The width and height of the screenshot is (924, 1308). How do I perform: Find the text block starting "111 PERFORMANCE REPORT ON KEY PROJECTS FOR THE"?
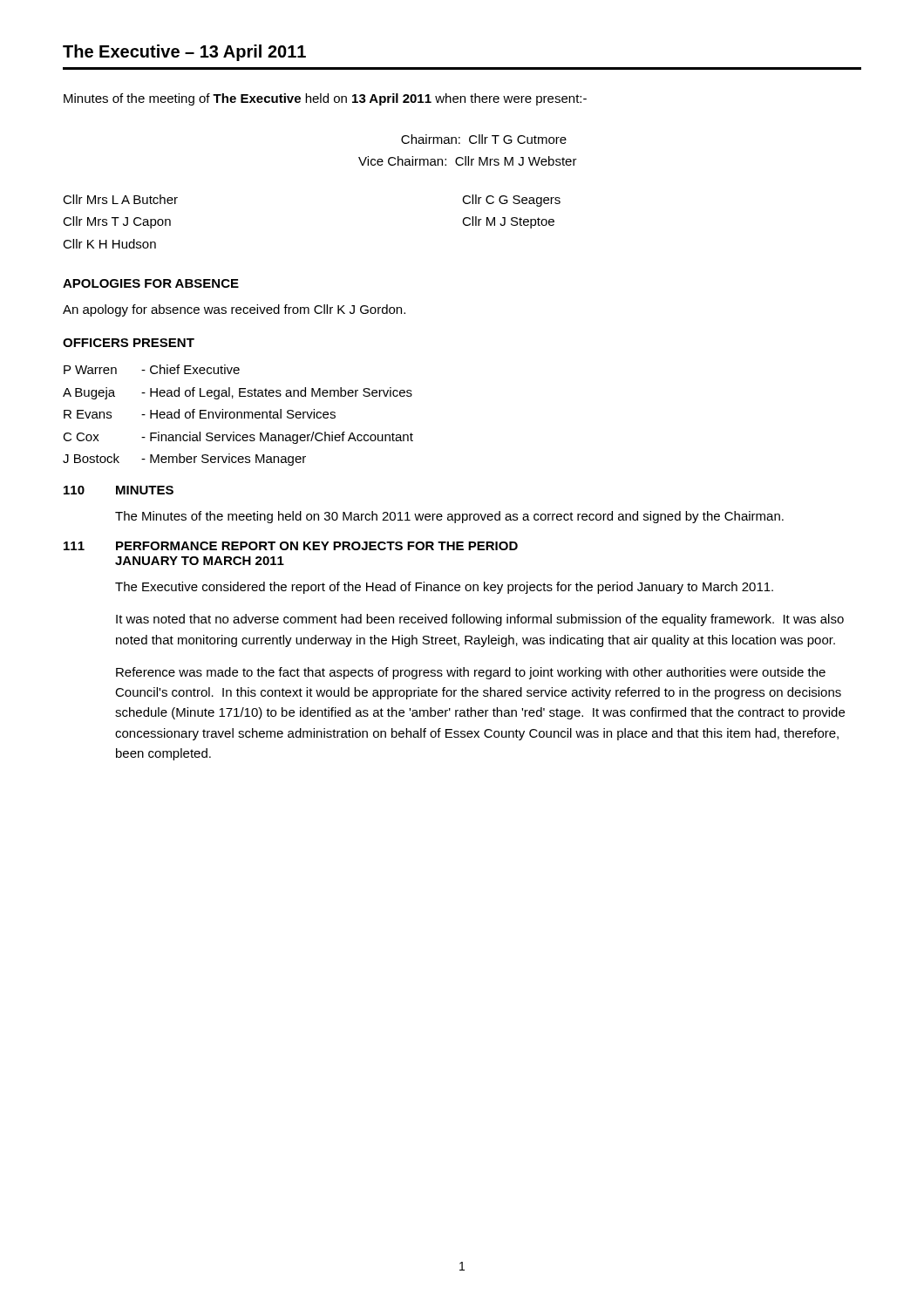click(290, 553)
